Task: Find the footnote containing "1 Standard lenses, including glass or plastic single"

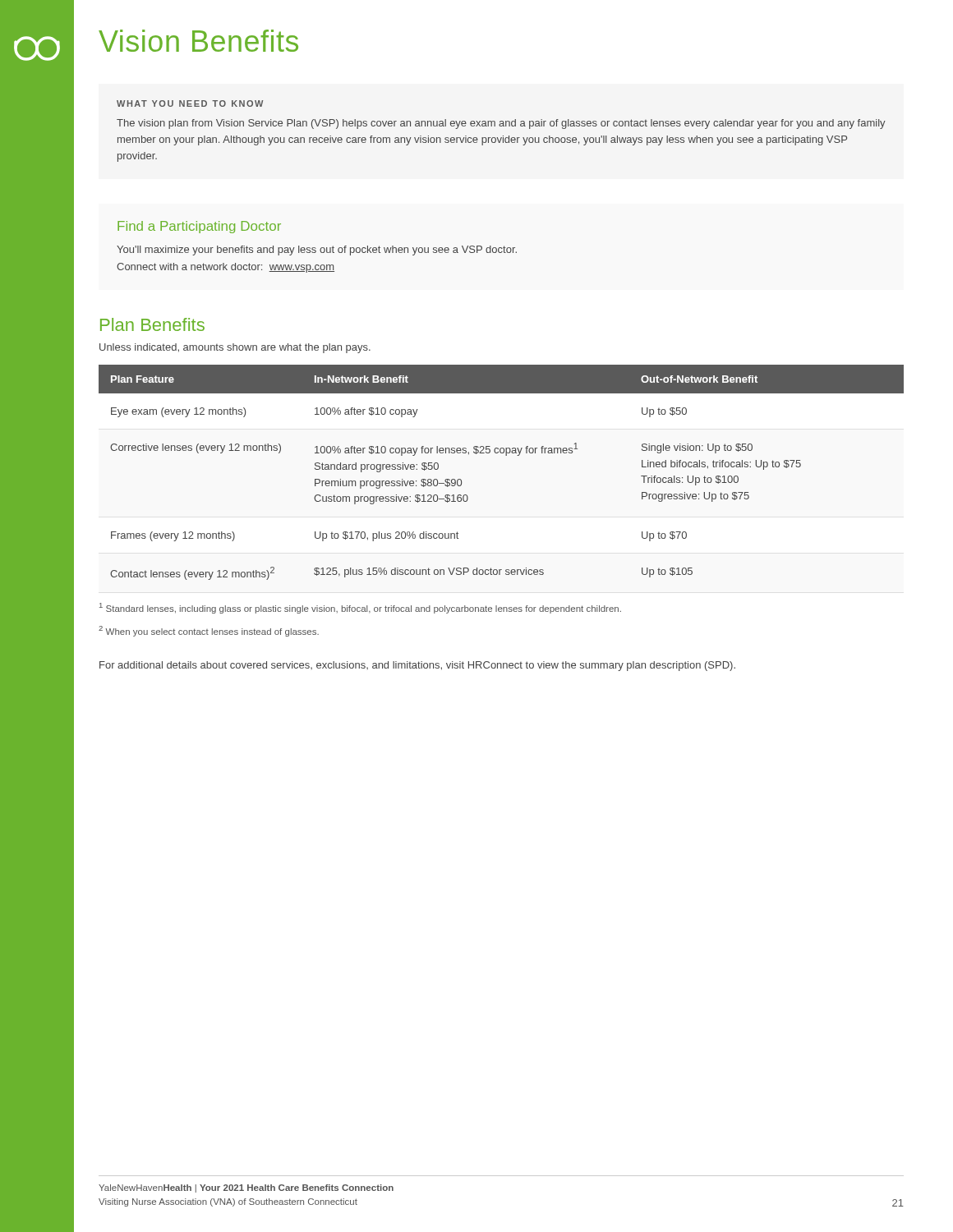Action: click(360, 607)
